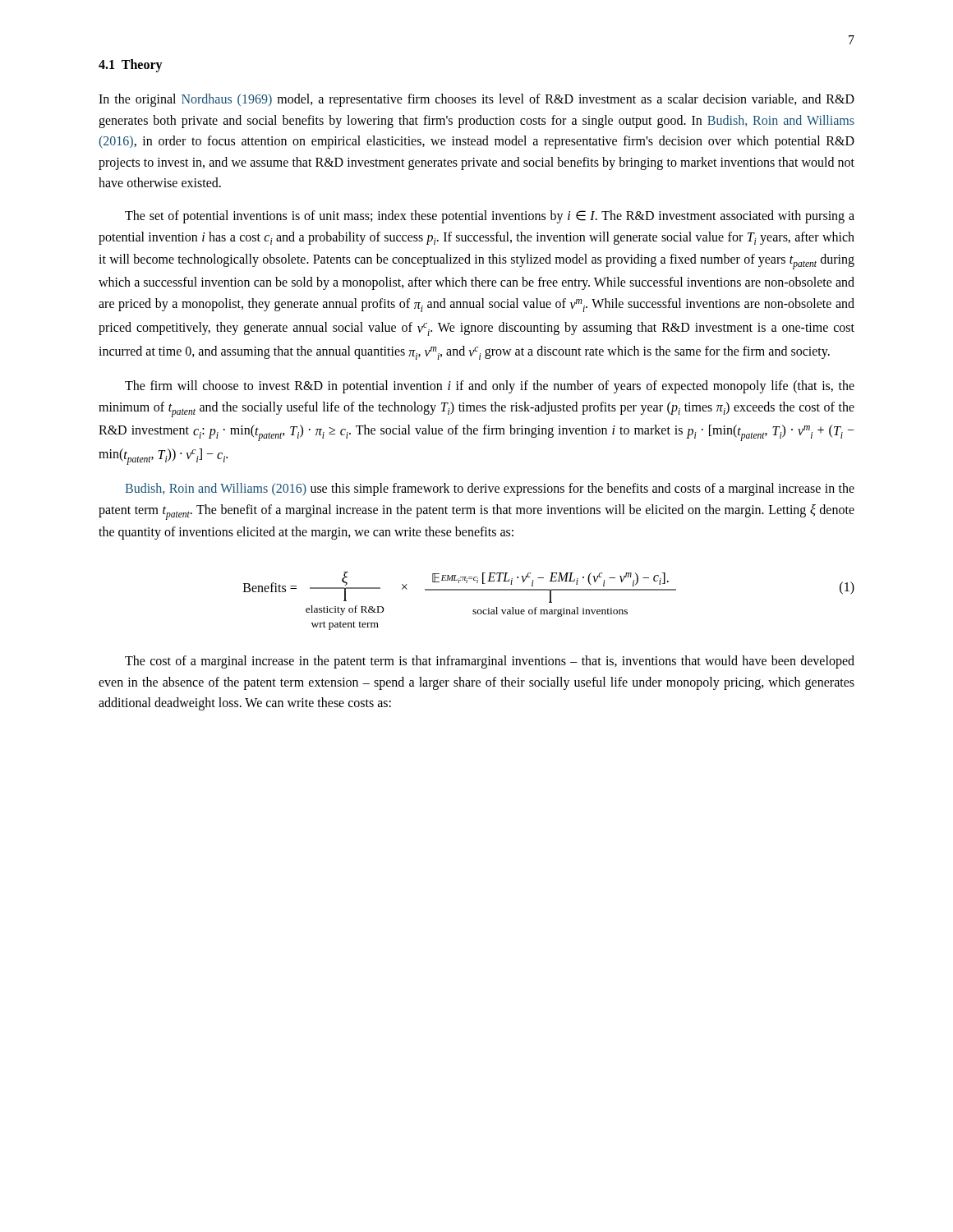Where is the passage that starts "Budish, Roin and Williams (2016)"?
The height and width of the screenshot is (1232, 953).
pos(476,511)
